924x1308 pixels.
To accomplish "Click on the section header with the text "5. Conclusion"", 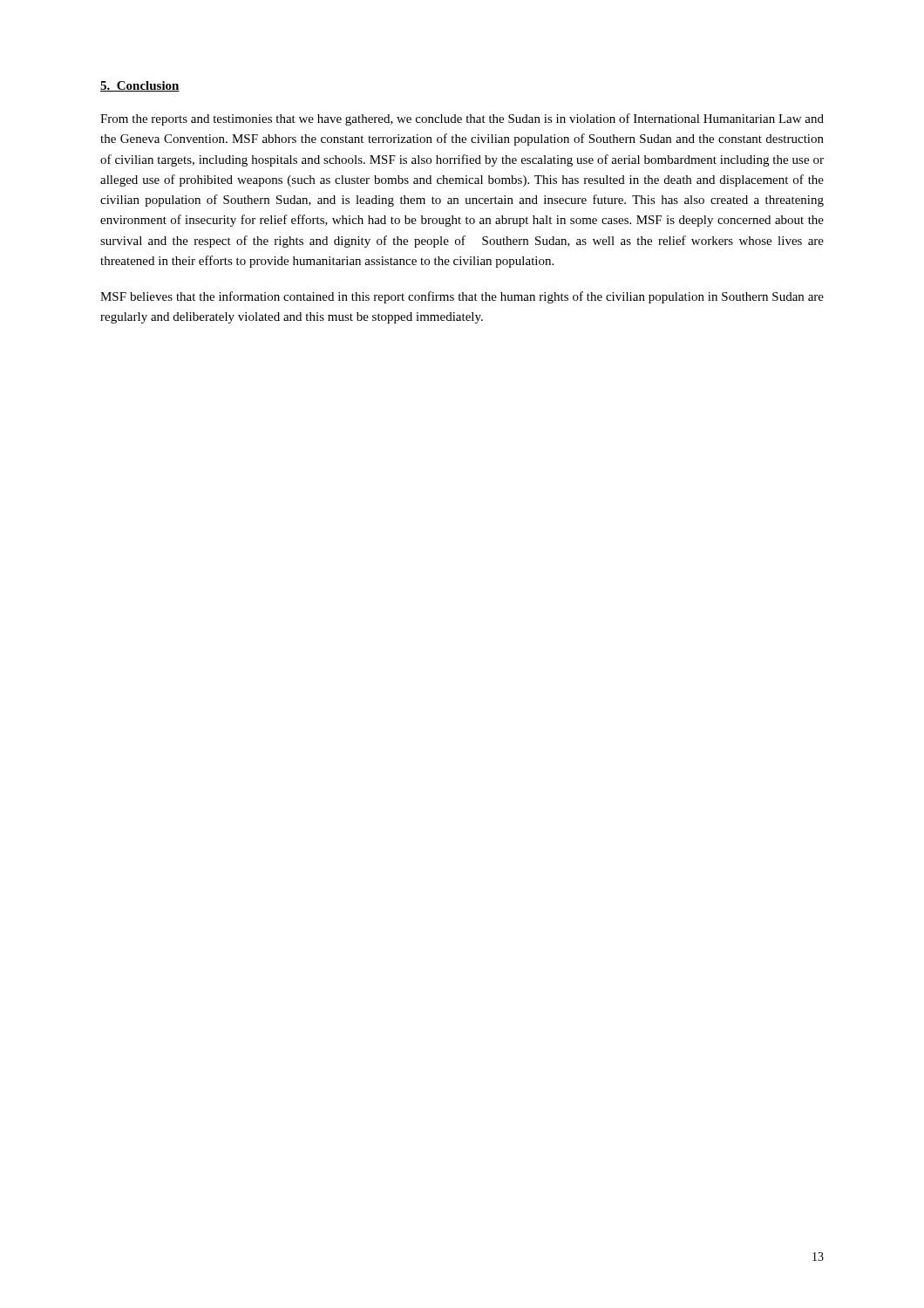I will point(140,85).
